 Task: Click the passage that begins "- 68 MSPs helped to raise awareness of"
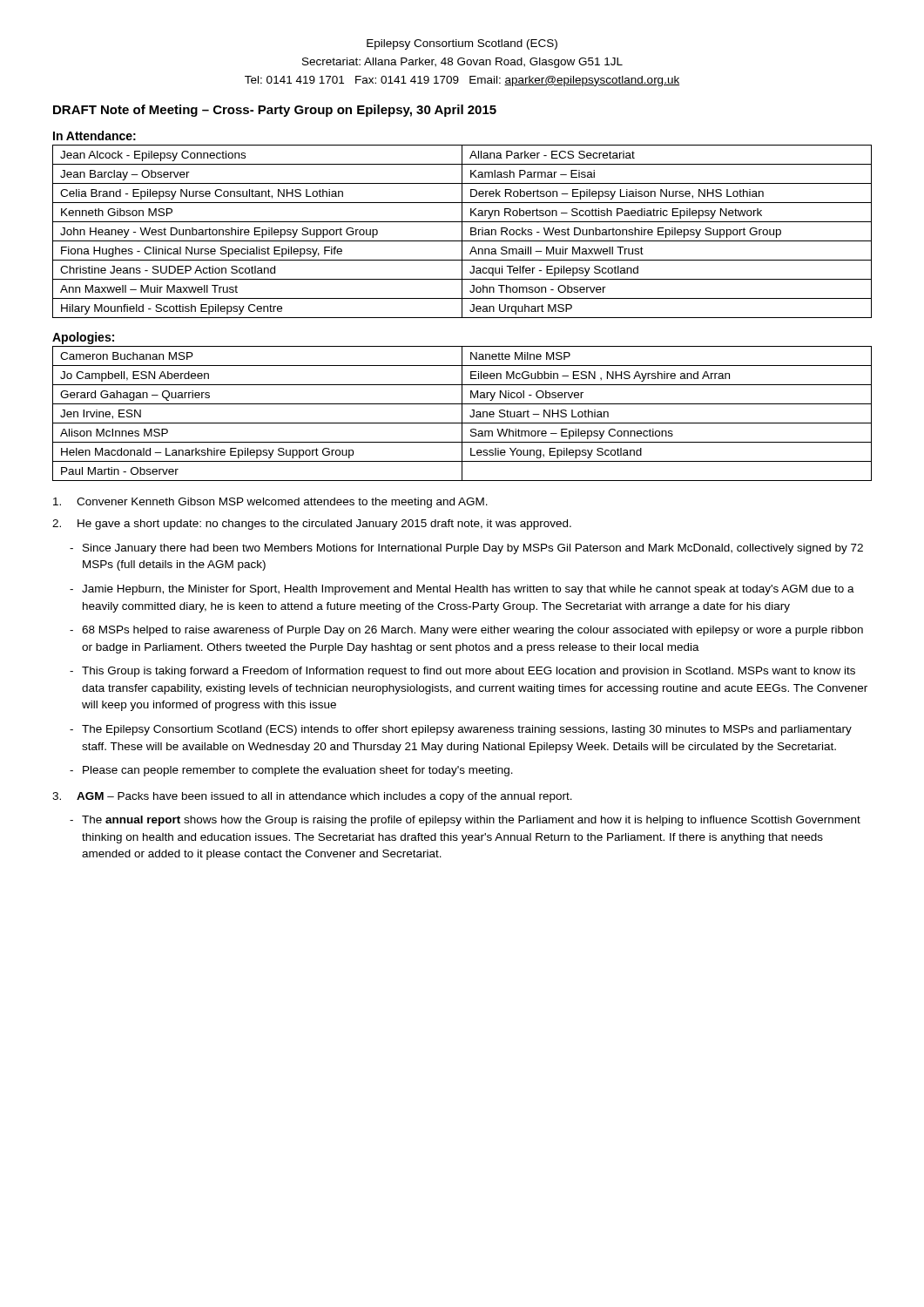pyautogui.click(x=471, y=638)
